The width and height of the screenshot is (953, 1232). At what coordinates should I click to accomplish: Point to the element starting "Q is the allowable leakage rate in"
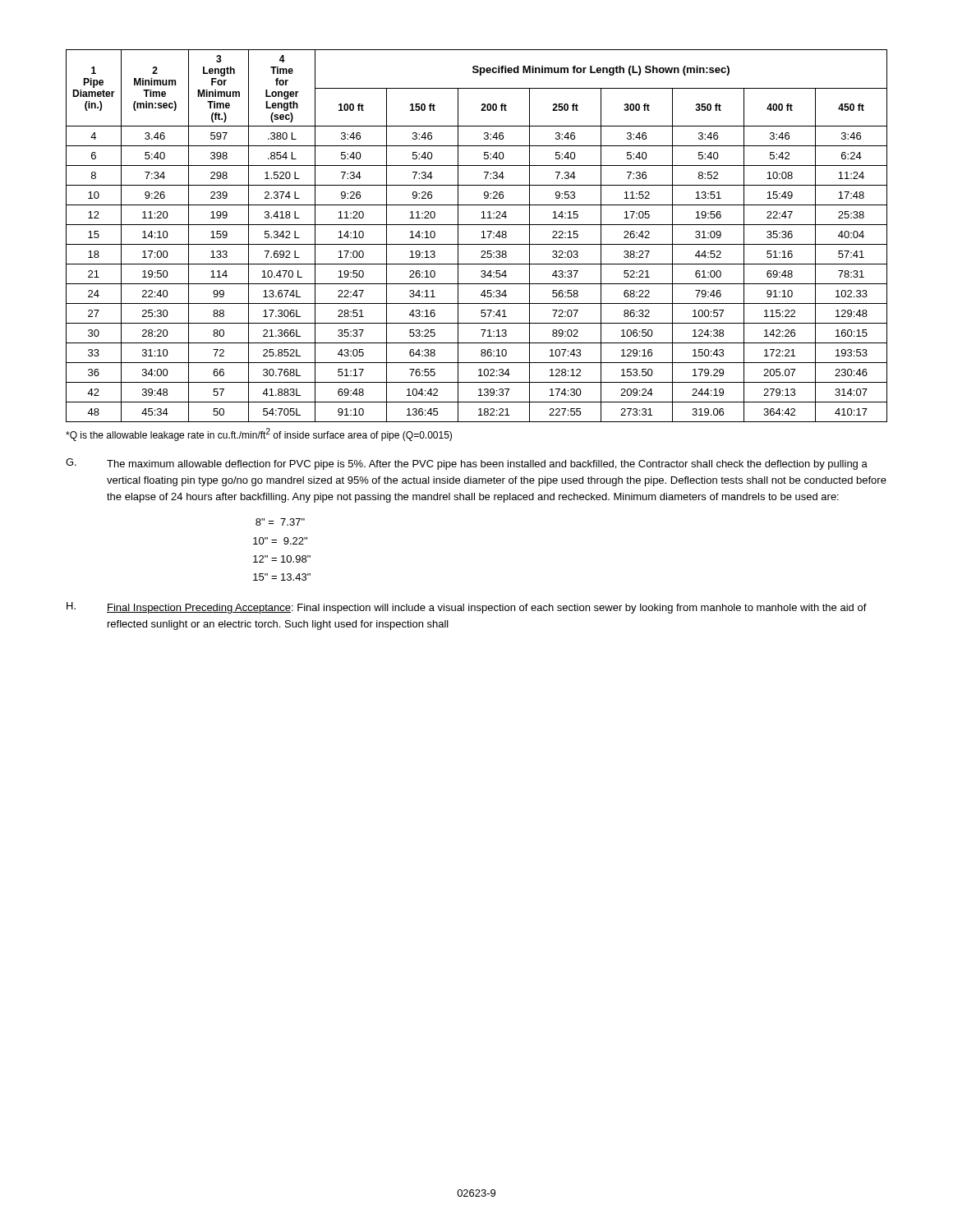[259, 434]
